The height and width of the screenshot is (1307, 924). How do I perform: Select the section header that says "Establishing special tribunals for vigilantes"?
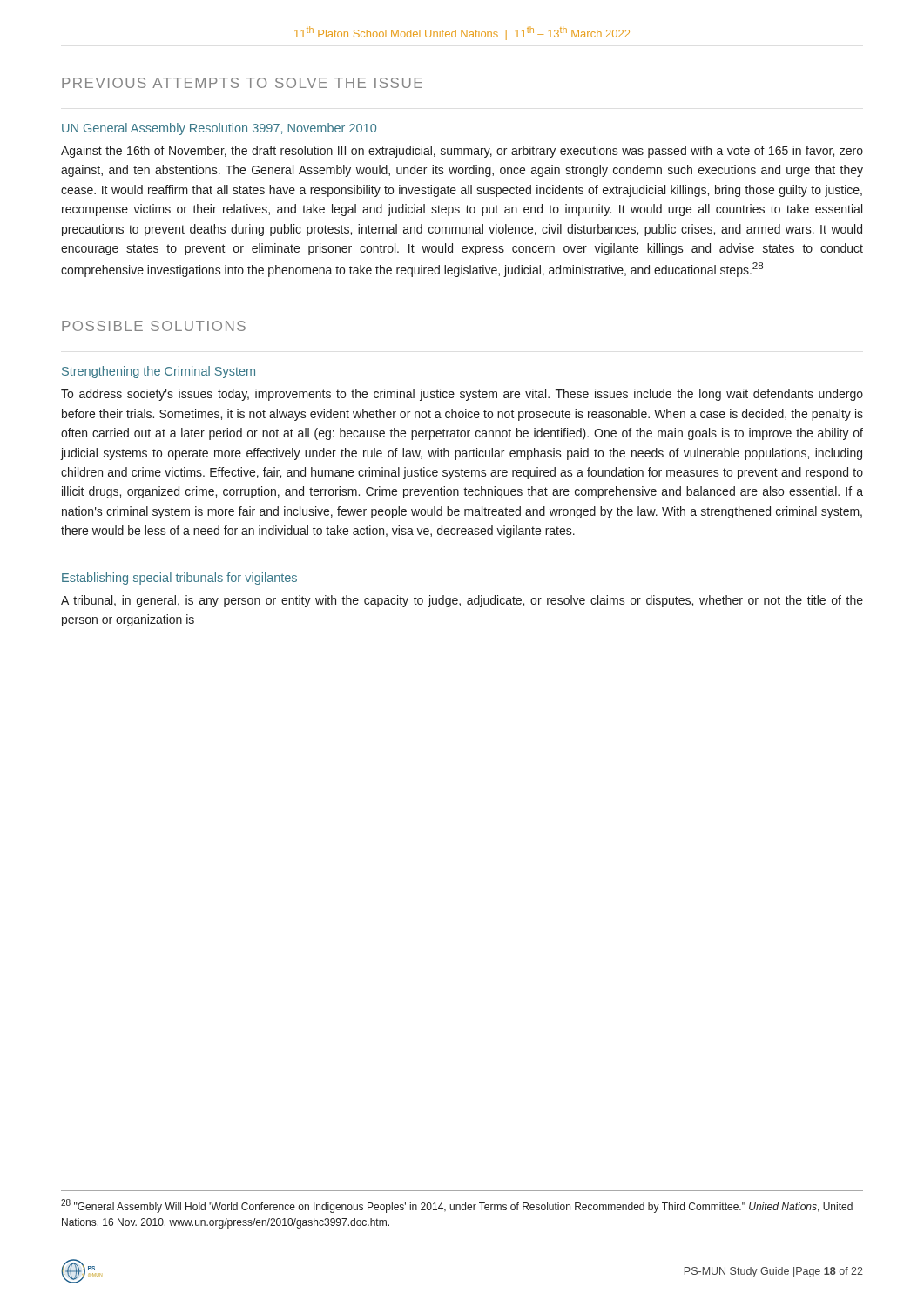[179, 577]
